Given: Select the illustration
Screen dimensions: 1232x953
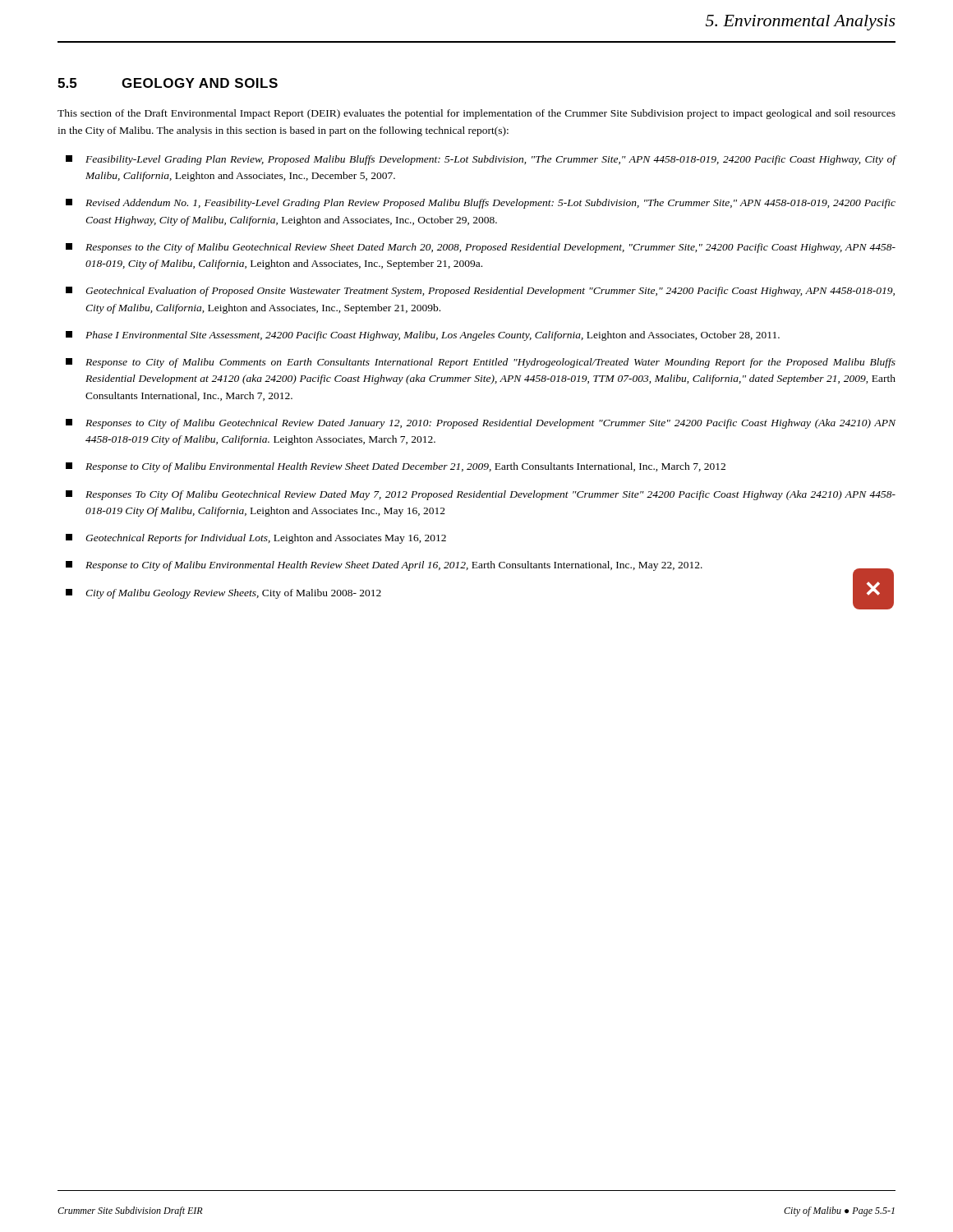Looking at the screenshot, I should (873, 589).
